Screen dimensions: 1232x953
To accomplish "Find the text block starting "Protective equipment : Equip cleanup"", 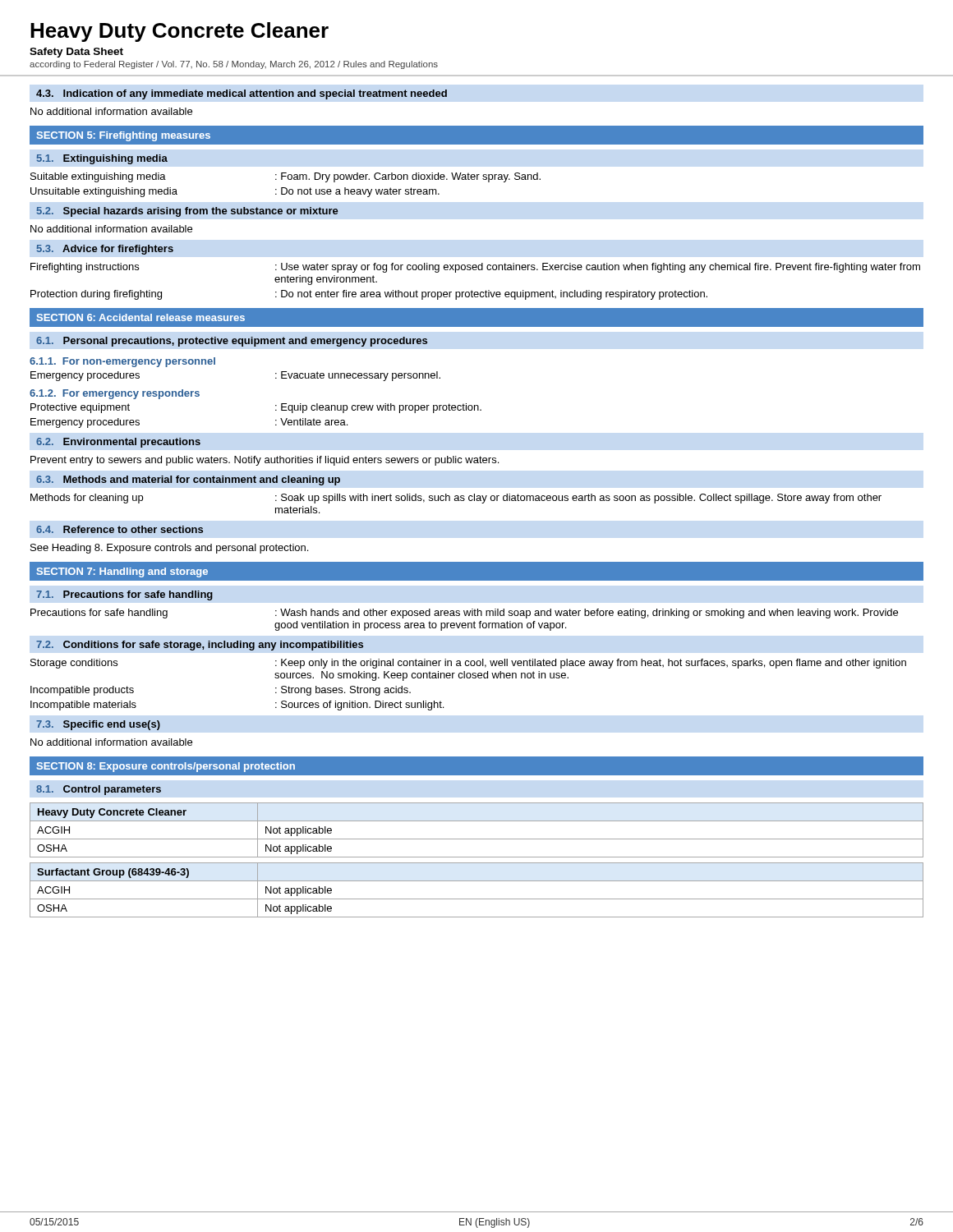I will pos(476,407).
